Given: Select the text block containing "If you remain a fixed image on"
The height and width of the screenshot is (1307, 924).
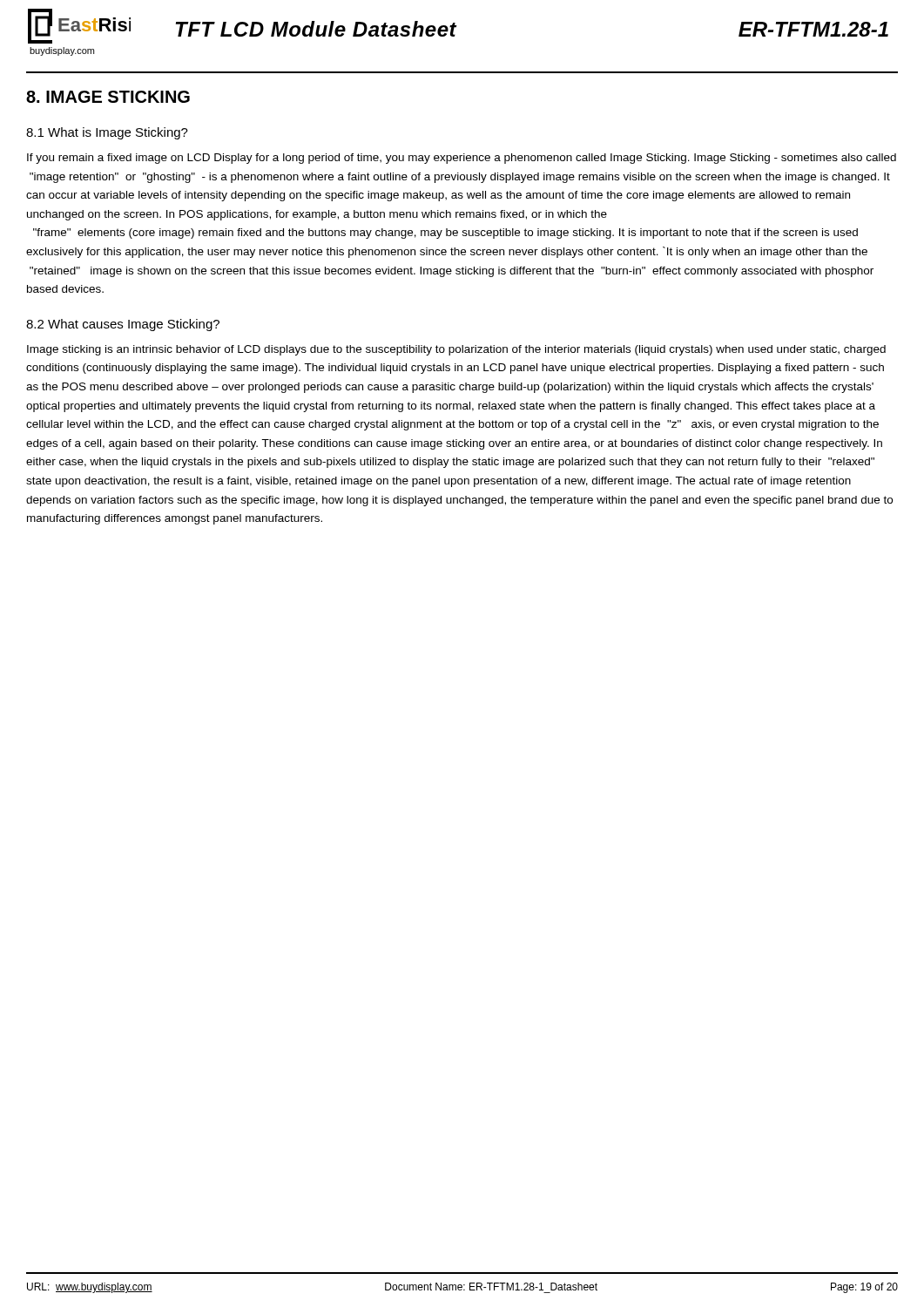Looking at the screenshot, I should [461, 223].
